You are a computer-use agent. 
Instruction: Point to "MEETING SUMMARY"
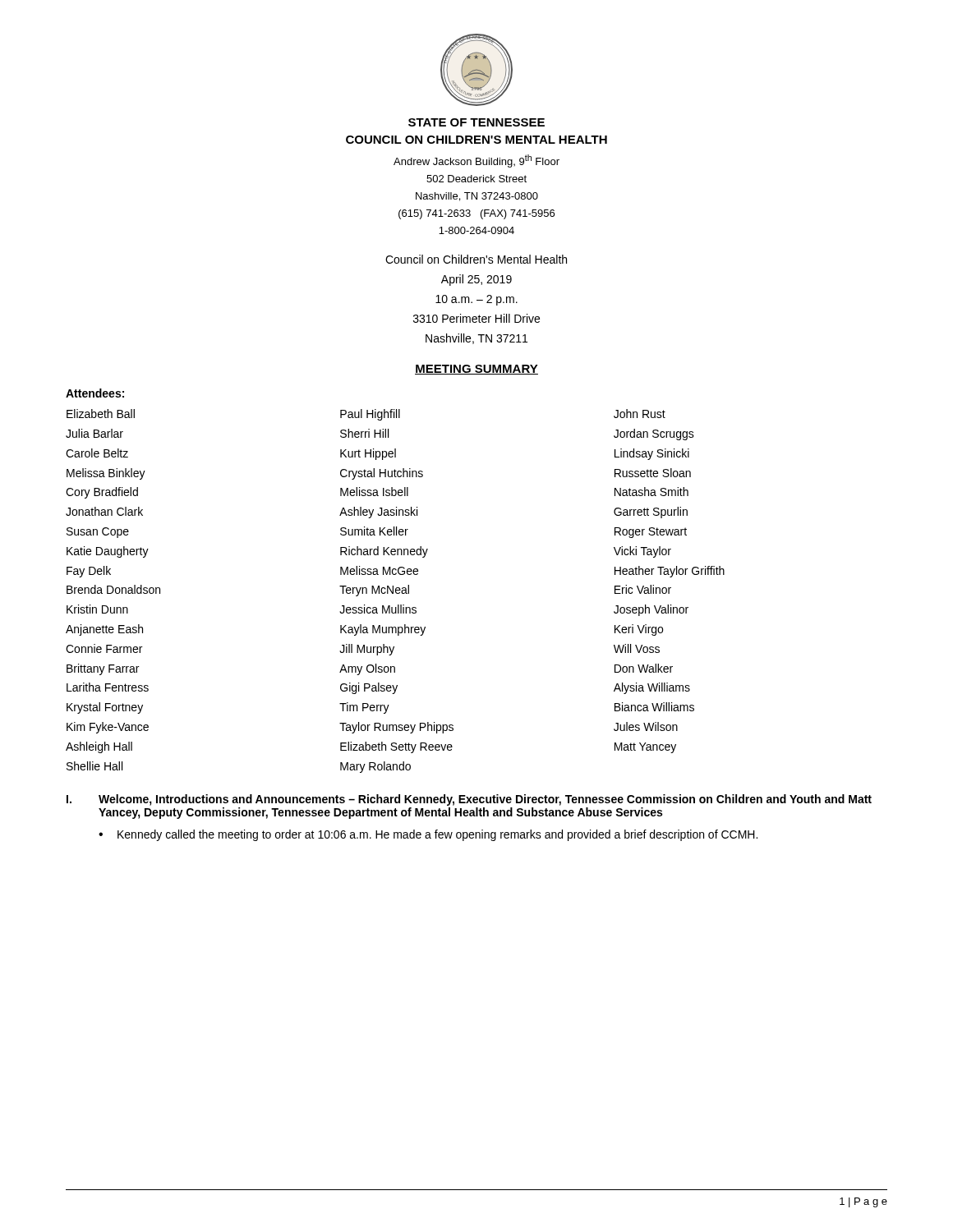click(x=476, y=369)
